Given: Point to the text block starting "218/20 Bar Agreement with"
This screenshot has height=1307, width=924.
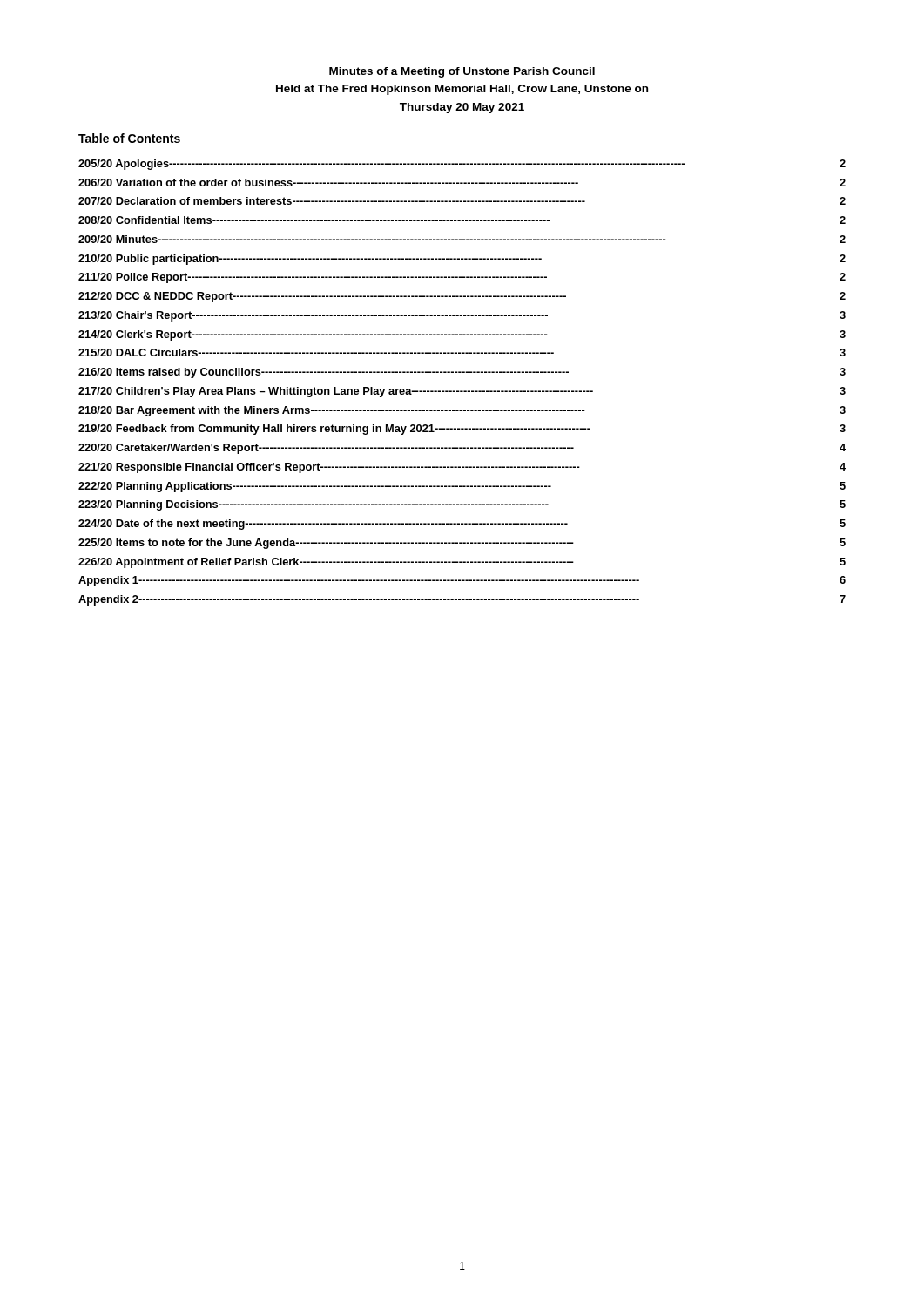Looking at the screenshot, I should 462,410.
